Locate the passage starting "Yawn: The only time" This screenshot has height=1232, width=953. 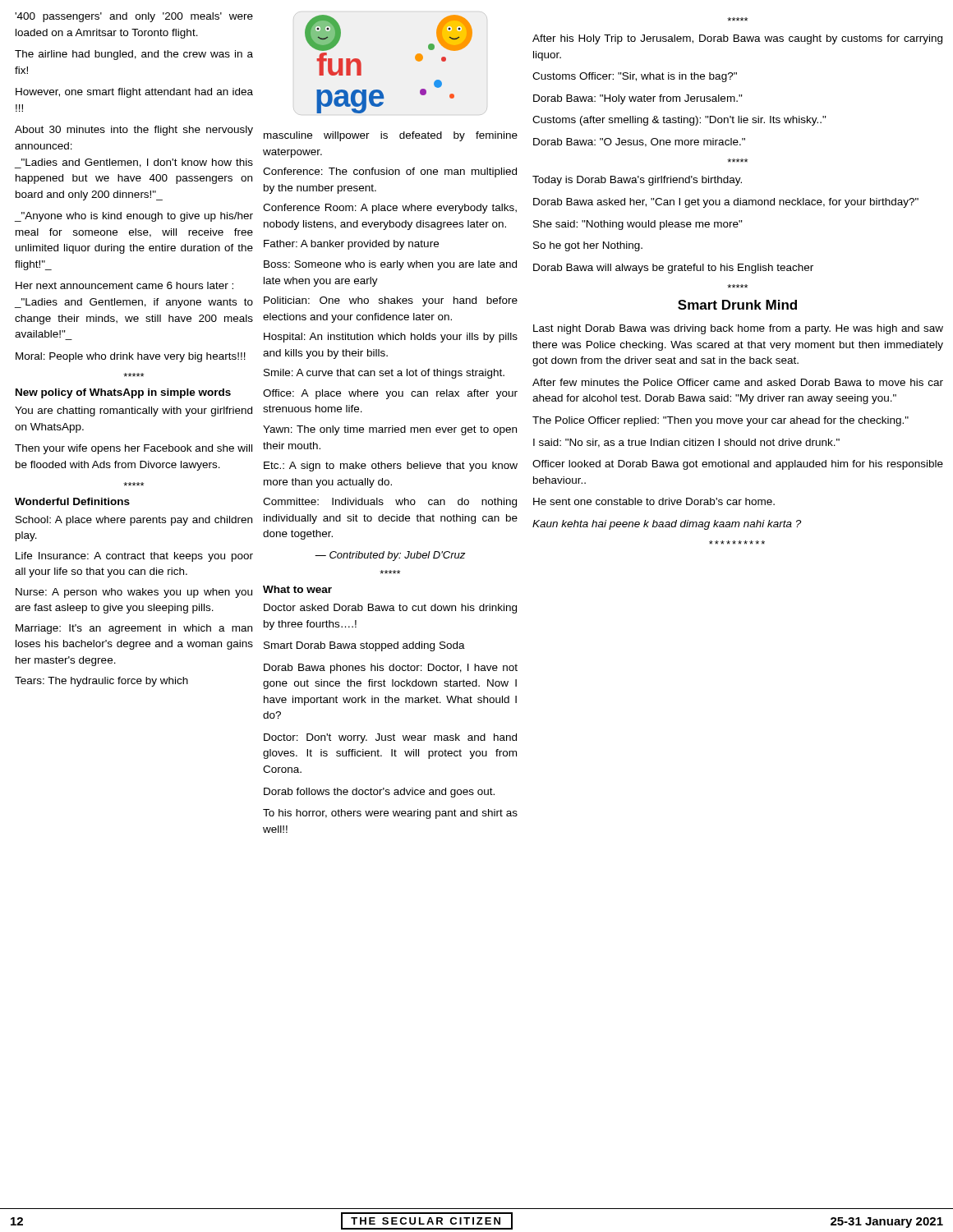tap(390, 437)
